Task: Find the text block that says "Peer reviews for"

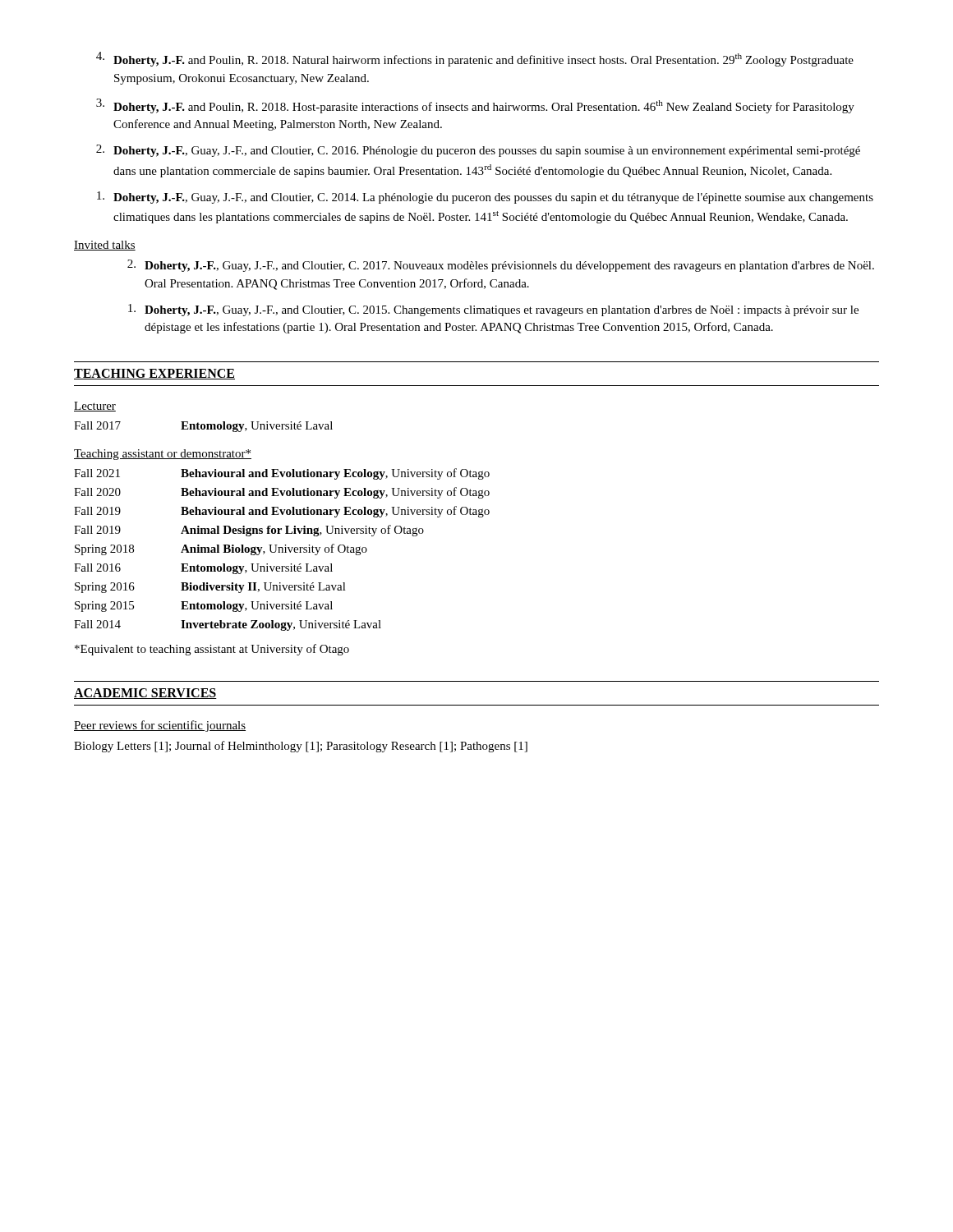Action: pos(160,725)
